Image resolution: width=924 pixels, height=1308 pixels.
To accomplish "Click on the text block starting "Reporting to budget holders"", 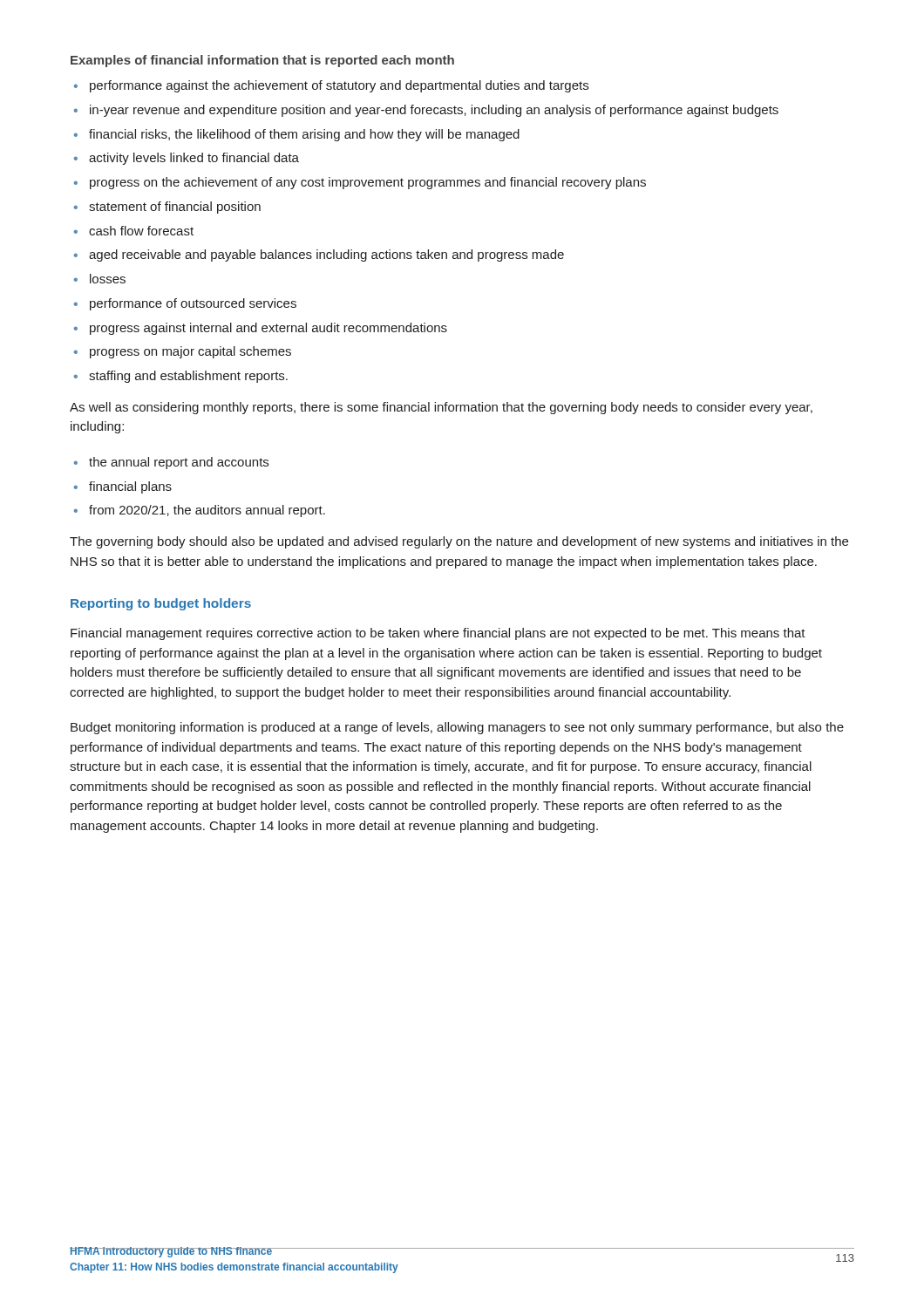I will (161, 603).
